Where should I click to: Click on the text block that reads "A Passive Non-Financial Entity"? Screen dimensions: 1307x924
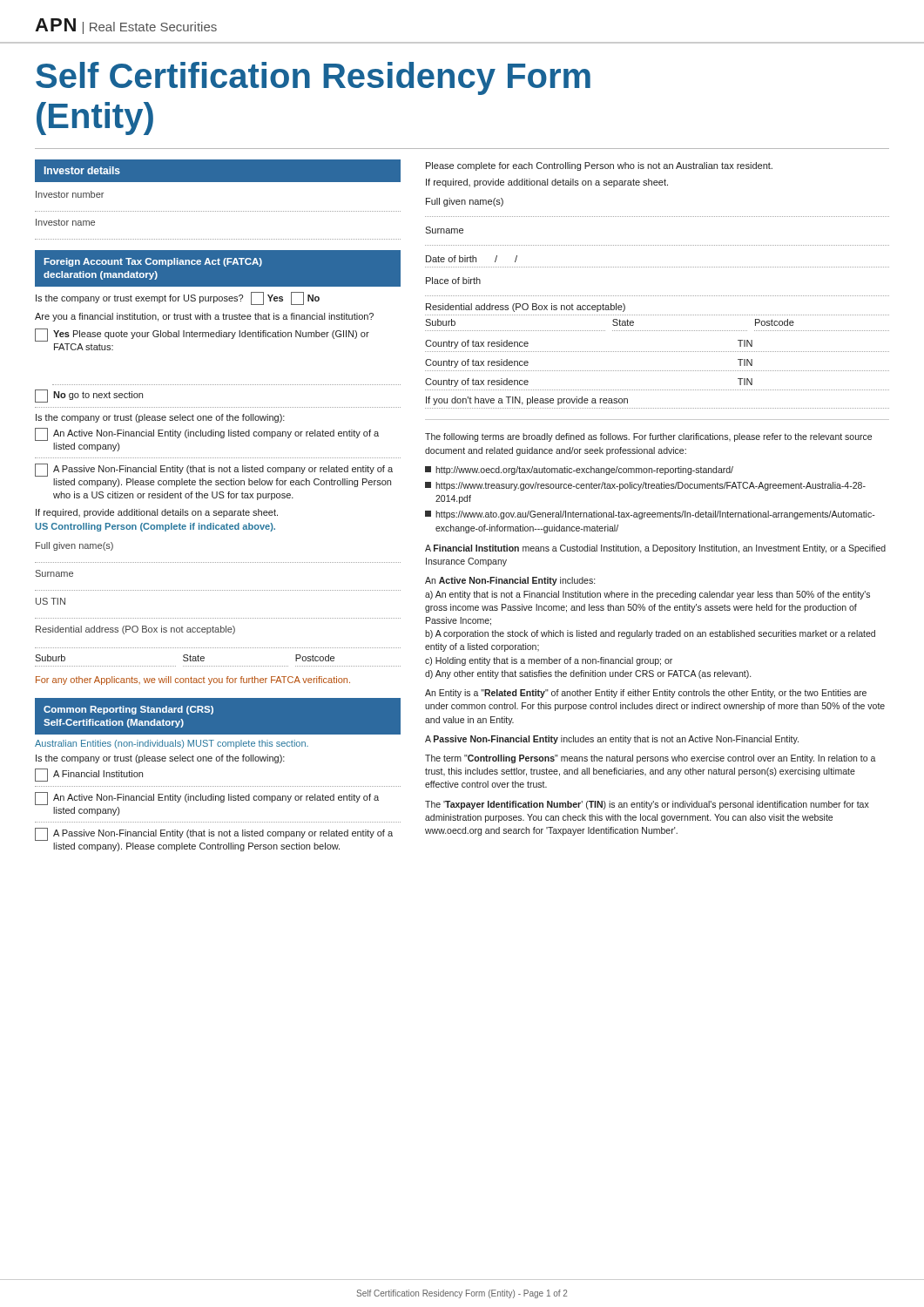coord(612,739)
